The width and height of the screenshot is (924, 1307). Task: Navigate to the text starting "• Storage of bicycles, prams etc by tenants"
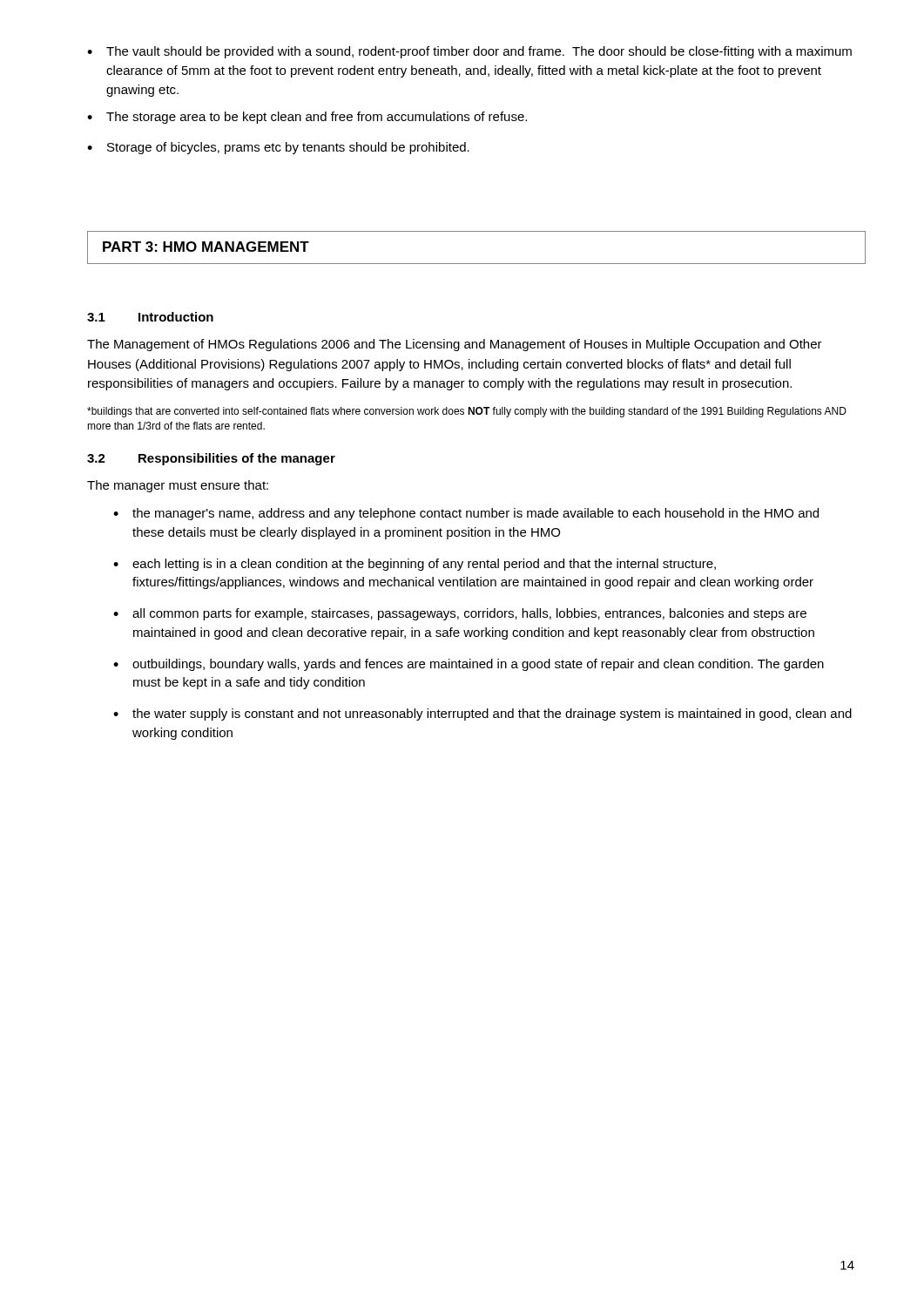point(471,149)
